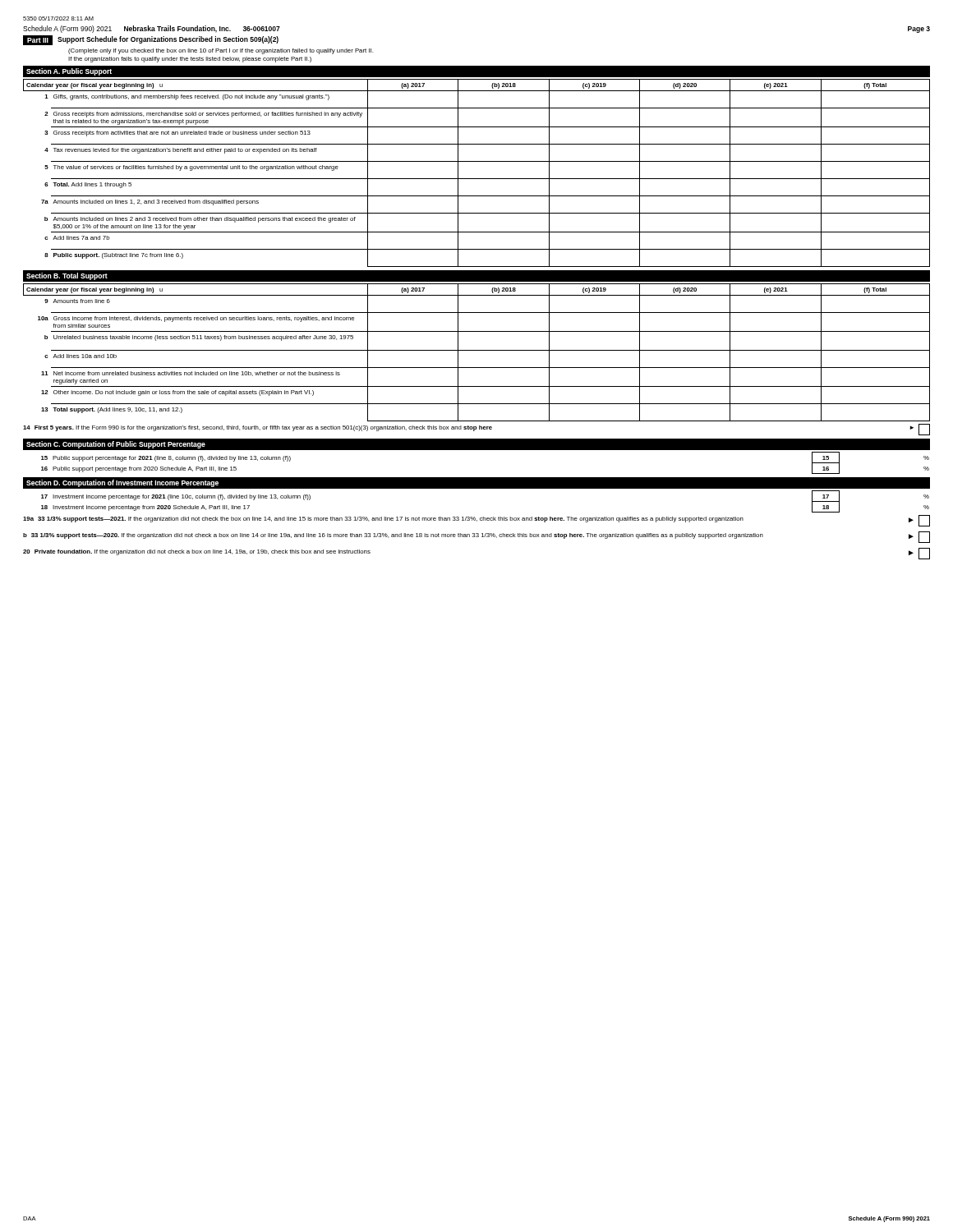Select the region starting "Section D. Computation"
953x1232 pixels.
pyautogui.click(x=123, y=483)
